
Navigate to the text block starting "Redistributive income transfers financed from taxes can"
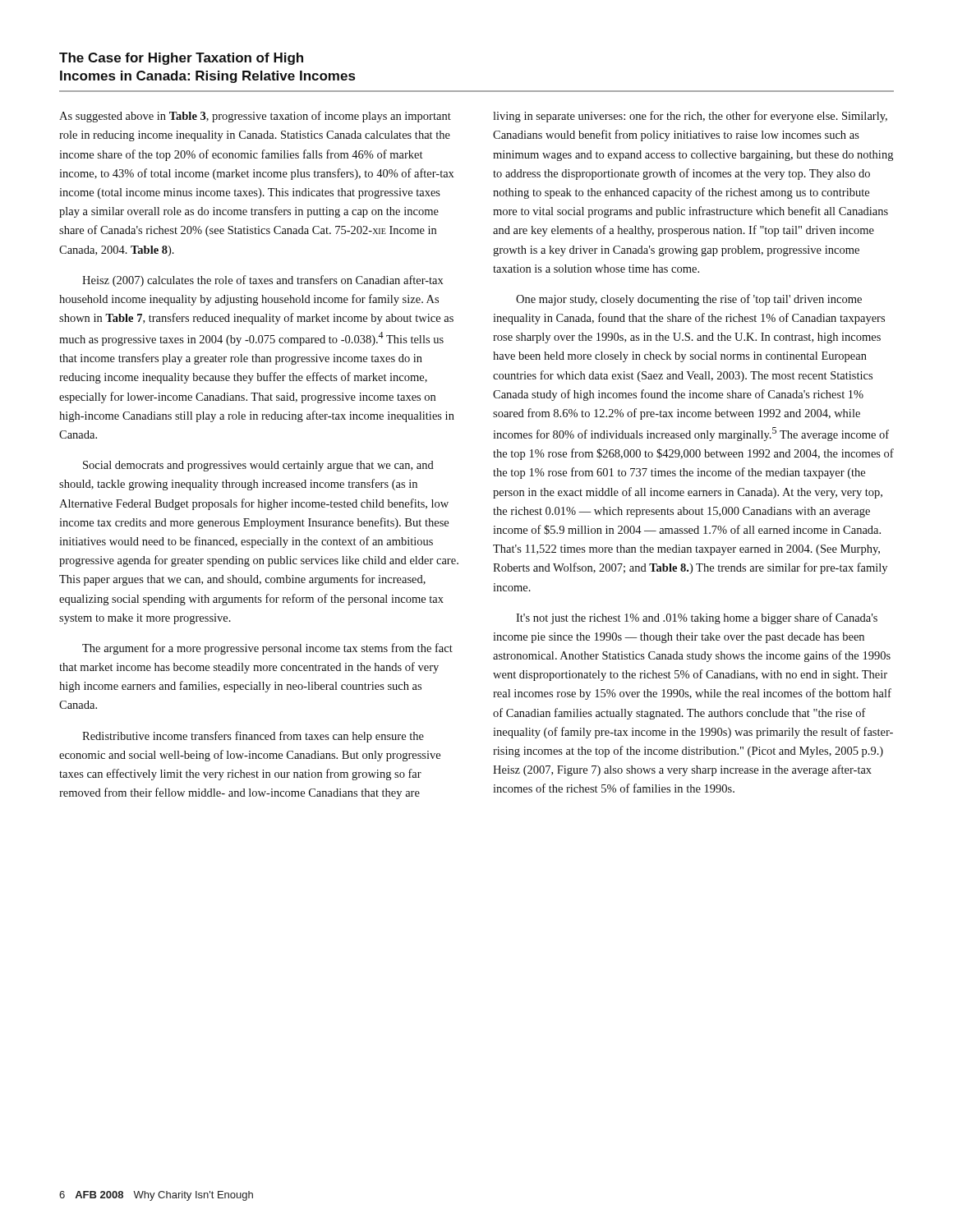(260, 765)
